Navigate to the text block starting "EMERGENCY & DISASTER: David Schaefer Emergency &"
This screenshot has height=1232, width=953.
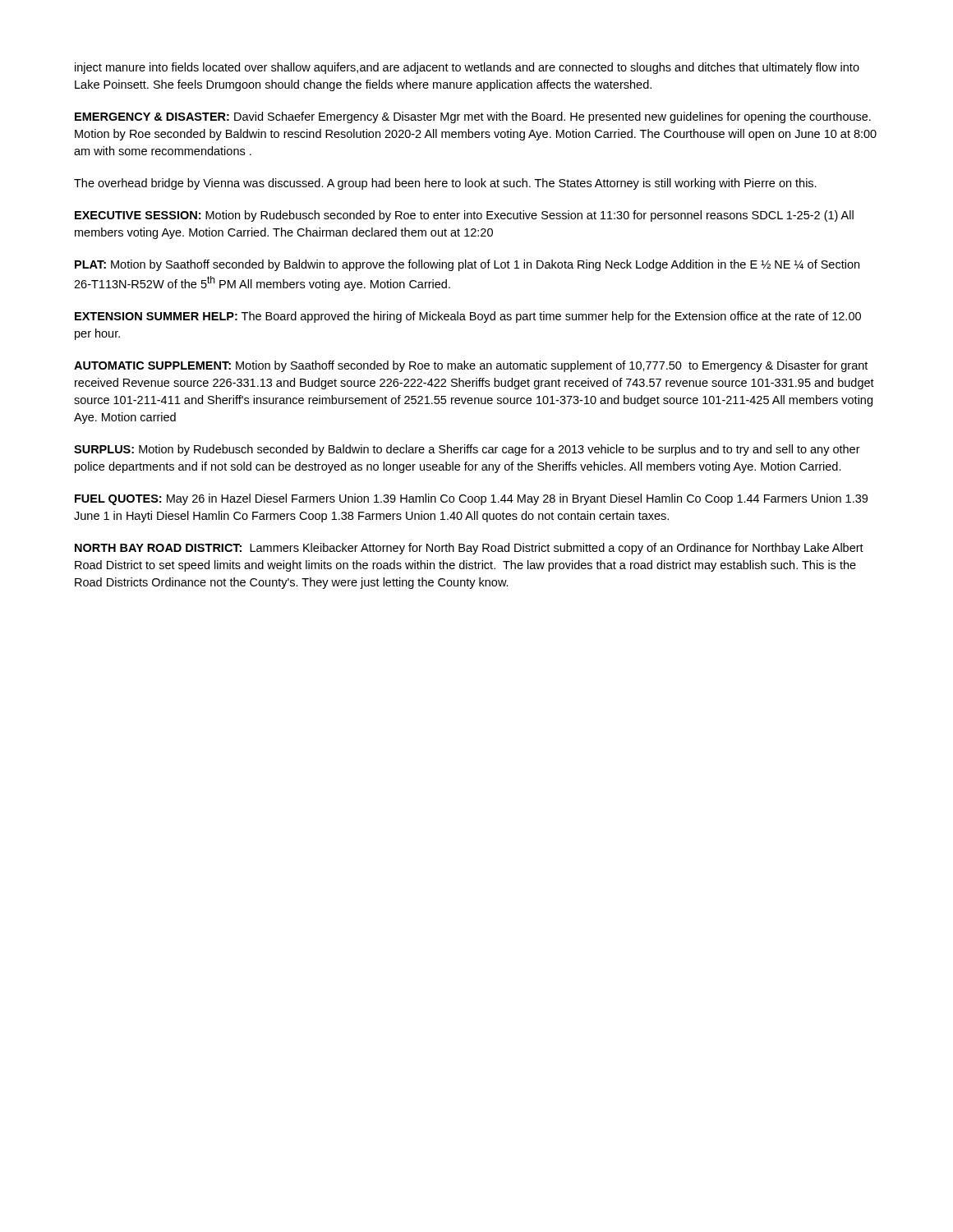tap(475, 134)
